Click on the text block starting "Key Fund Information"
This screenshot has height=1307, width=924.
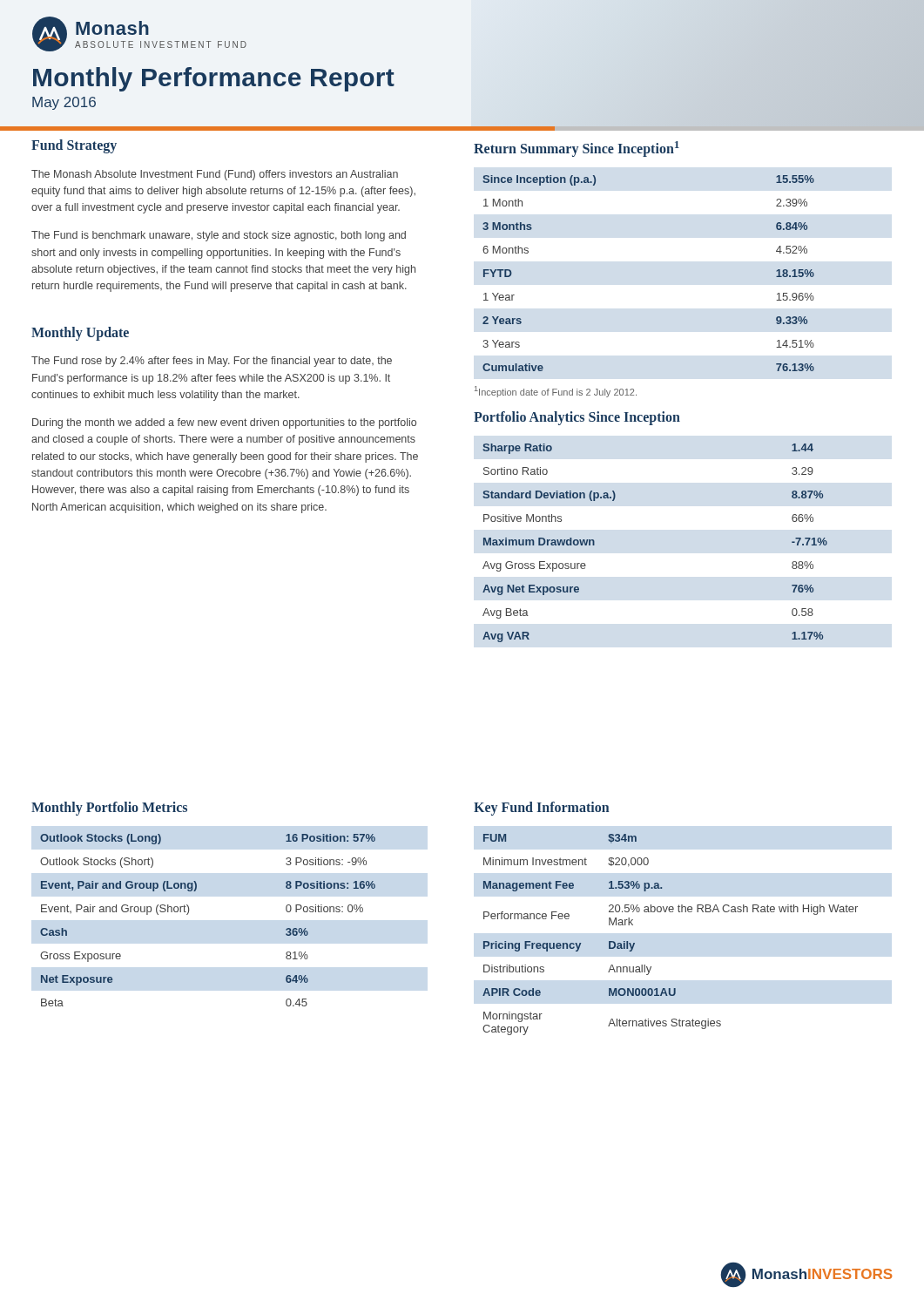541,809
